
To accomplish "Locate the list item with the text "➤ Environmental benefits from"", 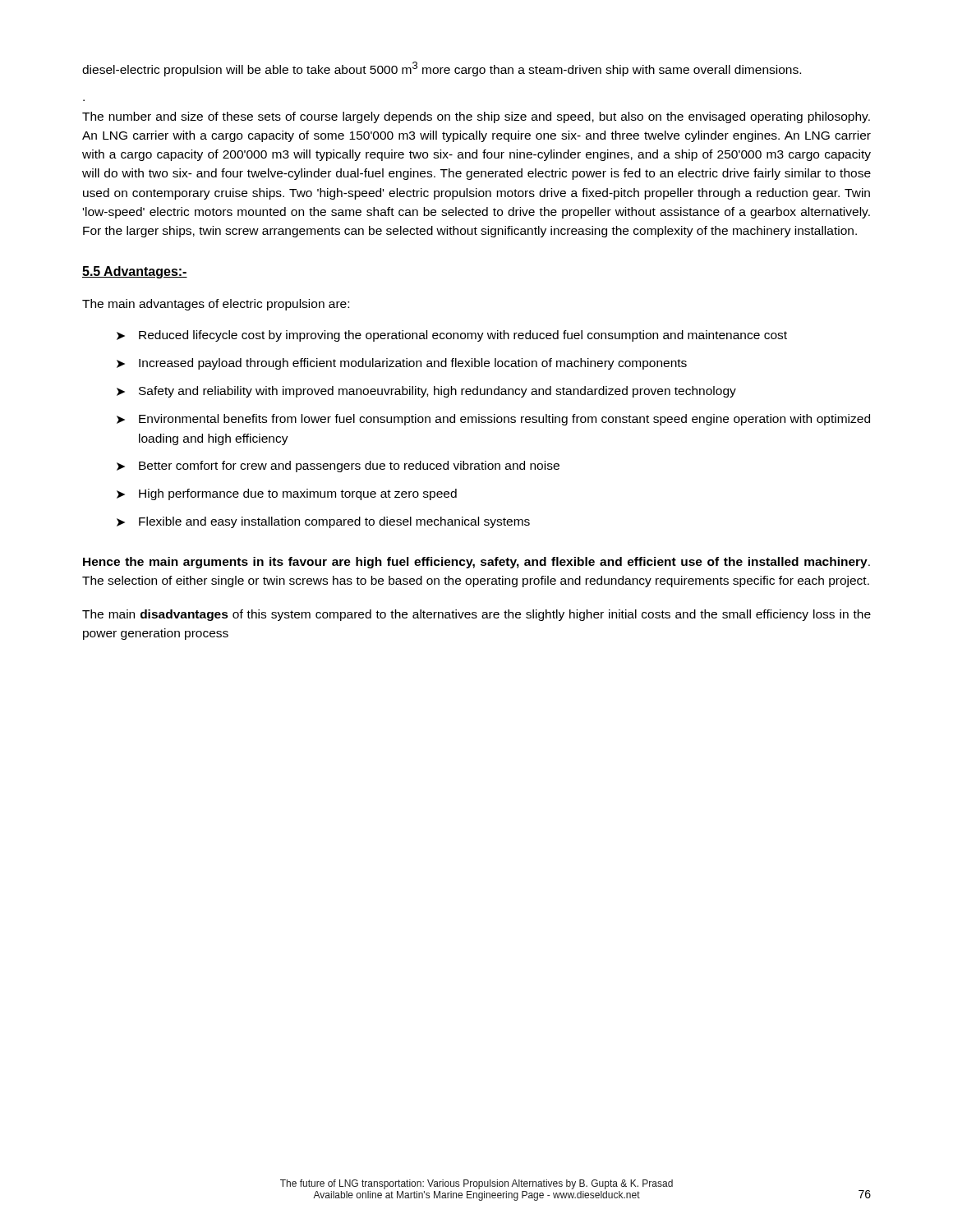I will [493, 428].
